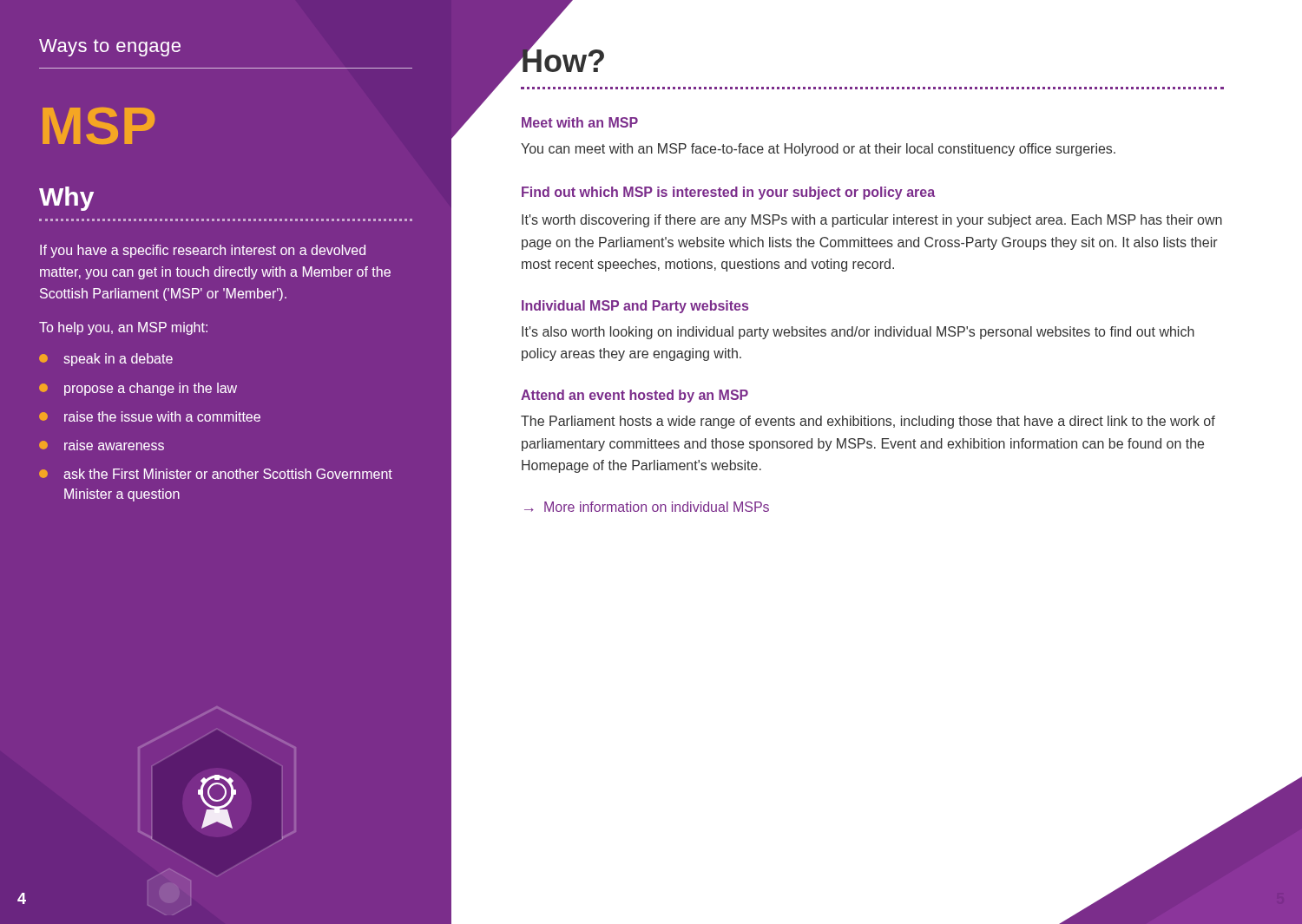Viewport: 1302px width, 924px height.
Task: Locate the element starting "It's also worth"
Action: [x=858, y=343]
